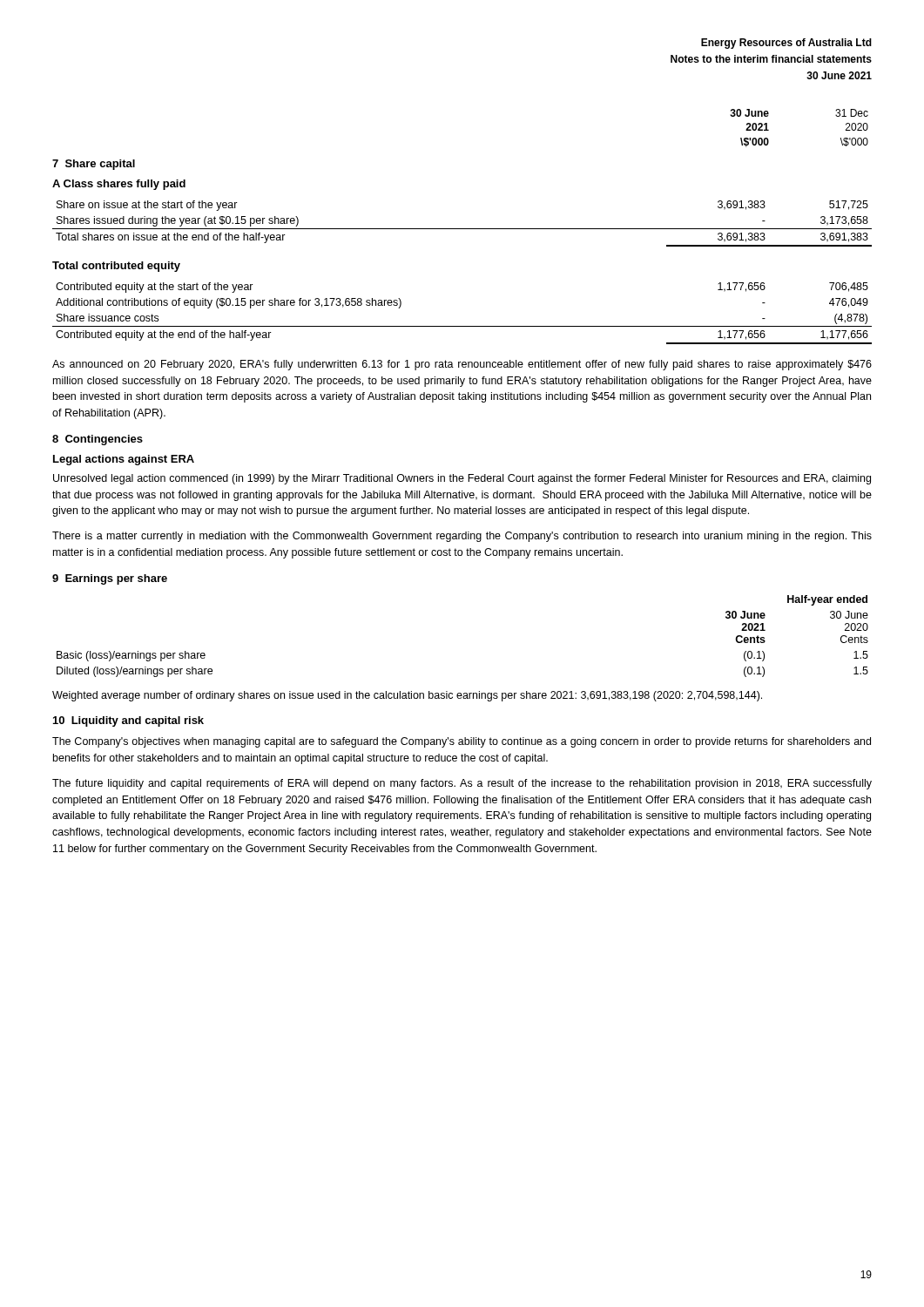Locate the table with the text "Basic (loss)/earnings per share"
Screen dimensions: 1307x924
[x=462, y=635]
